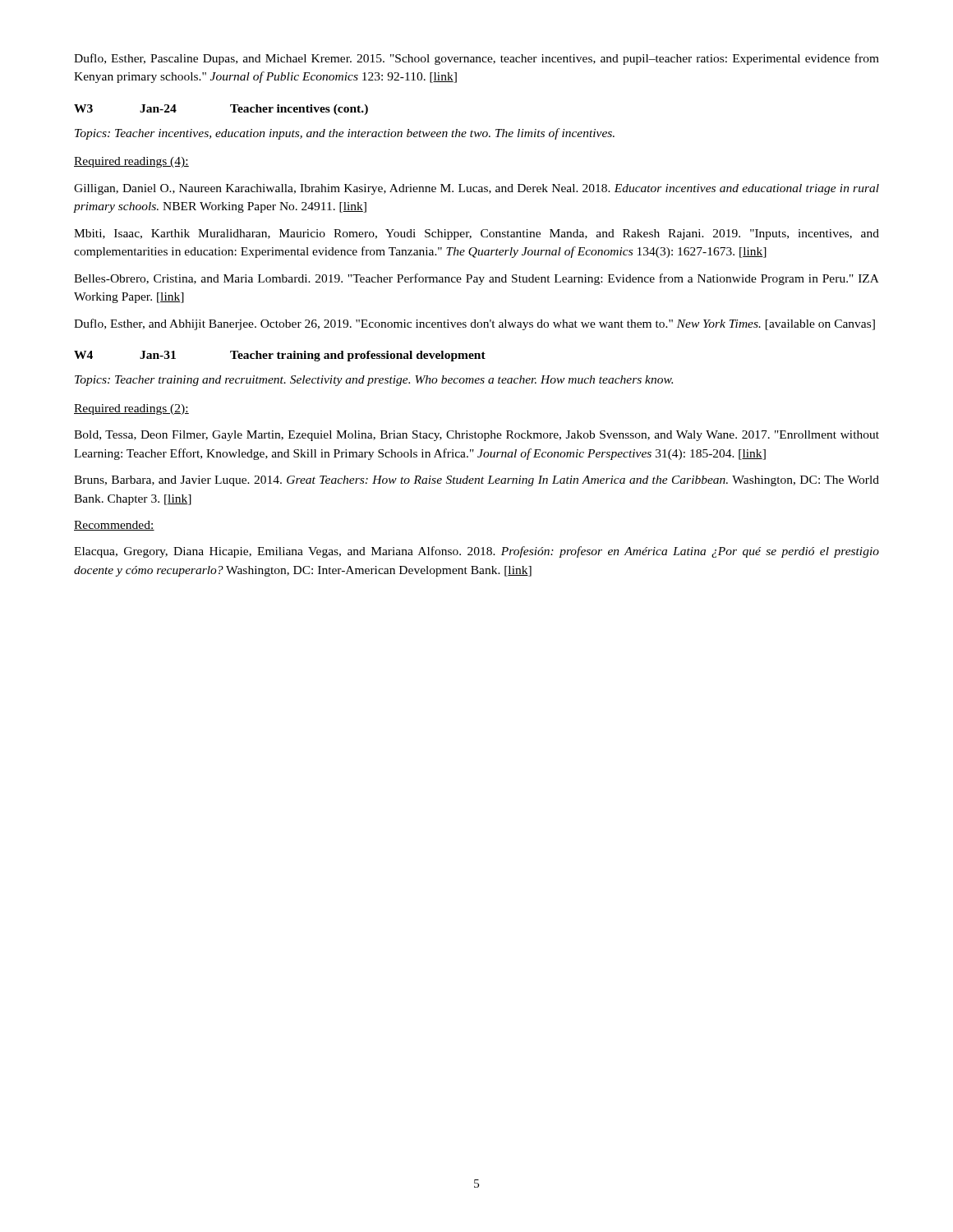Find the text block that reads "Gilligan, Daniel O., Naureen"

coord(476,197)
